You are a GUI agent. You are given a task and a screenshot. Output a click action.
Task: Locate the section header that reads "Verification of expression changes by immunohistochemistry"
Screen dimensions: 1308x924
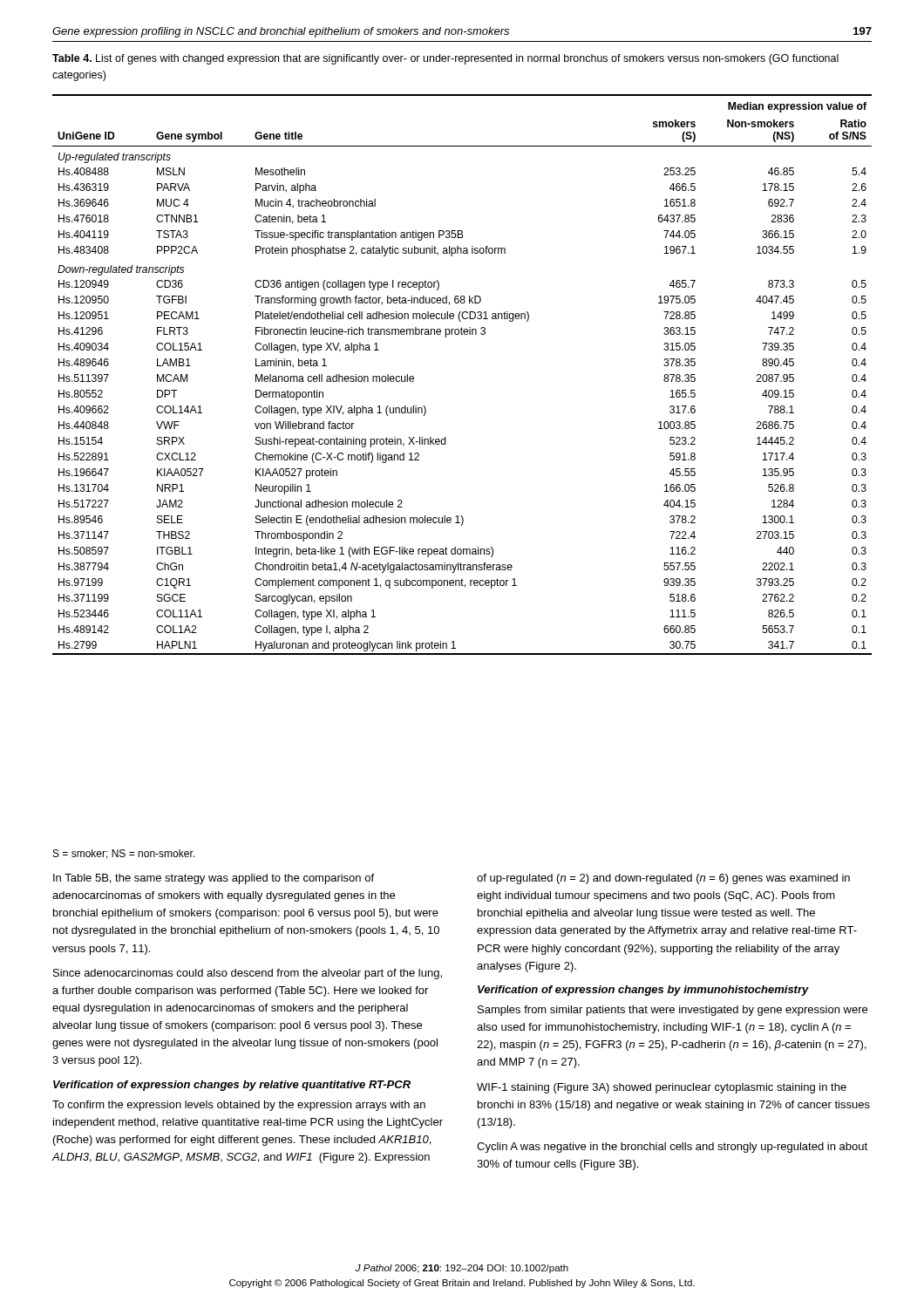643,989
